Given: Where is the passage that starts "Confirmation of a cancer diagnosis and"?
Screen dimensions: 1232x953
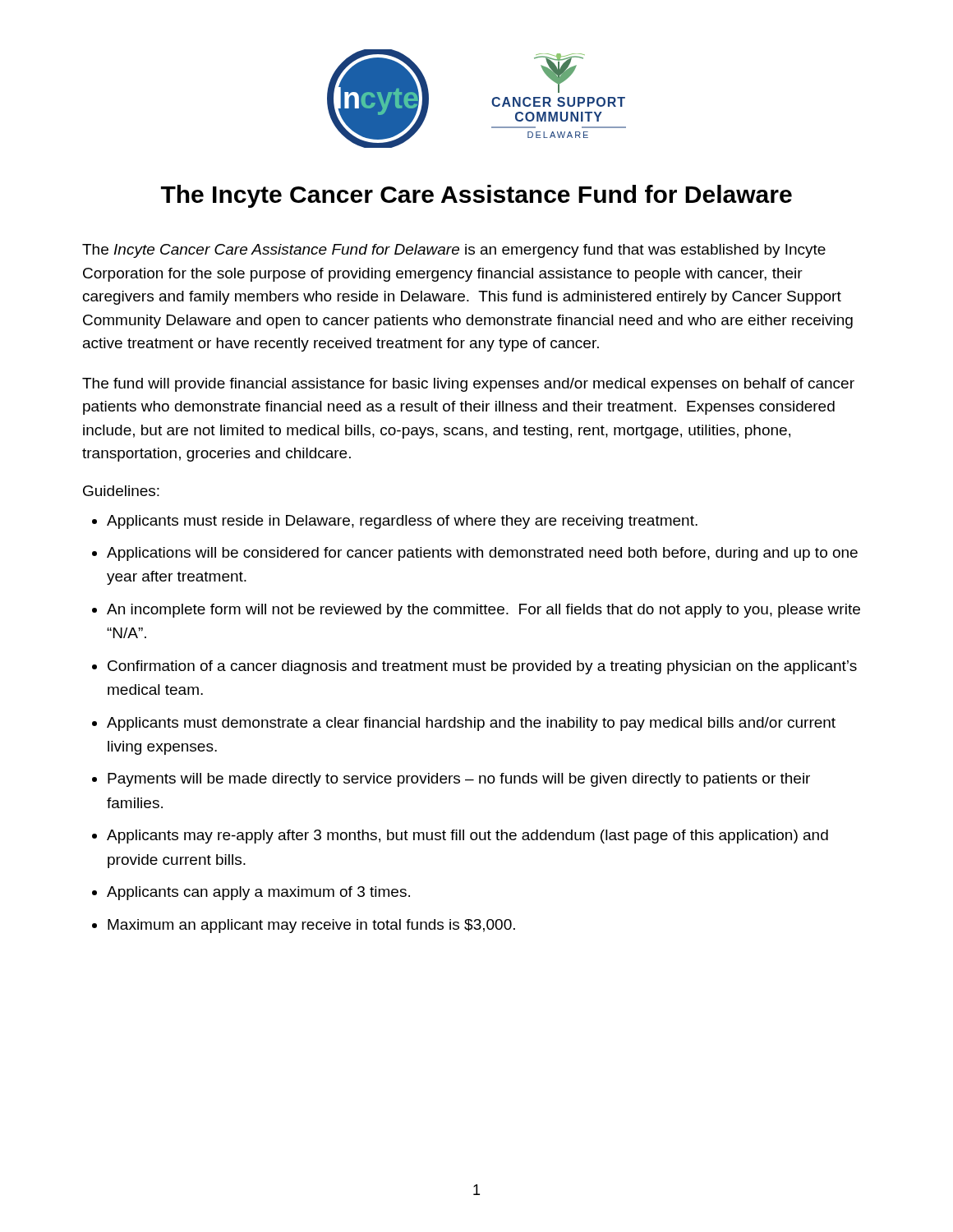Looking at the screenshot, I should click(482, 678).
